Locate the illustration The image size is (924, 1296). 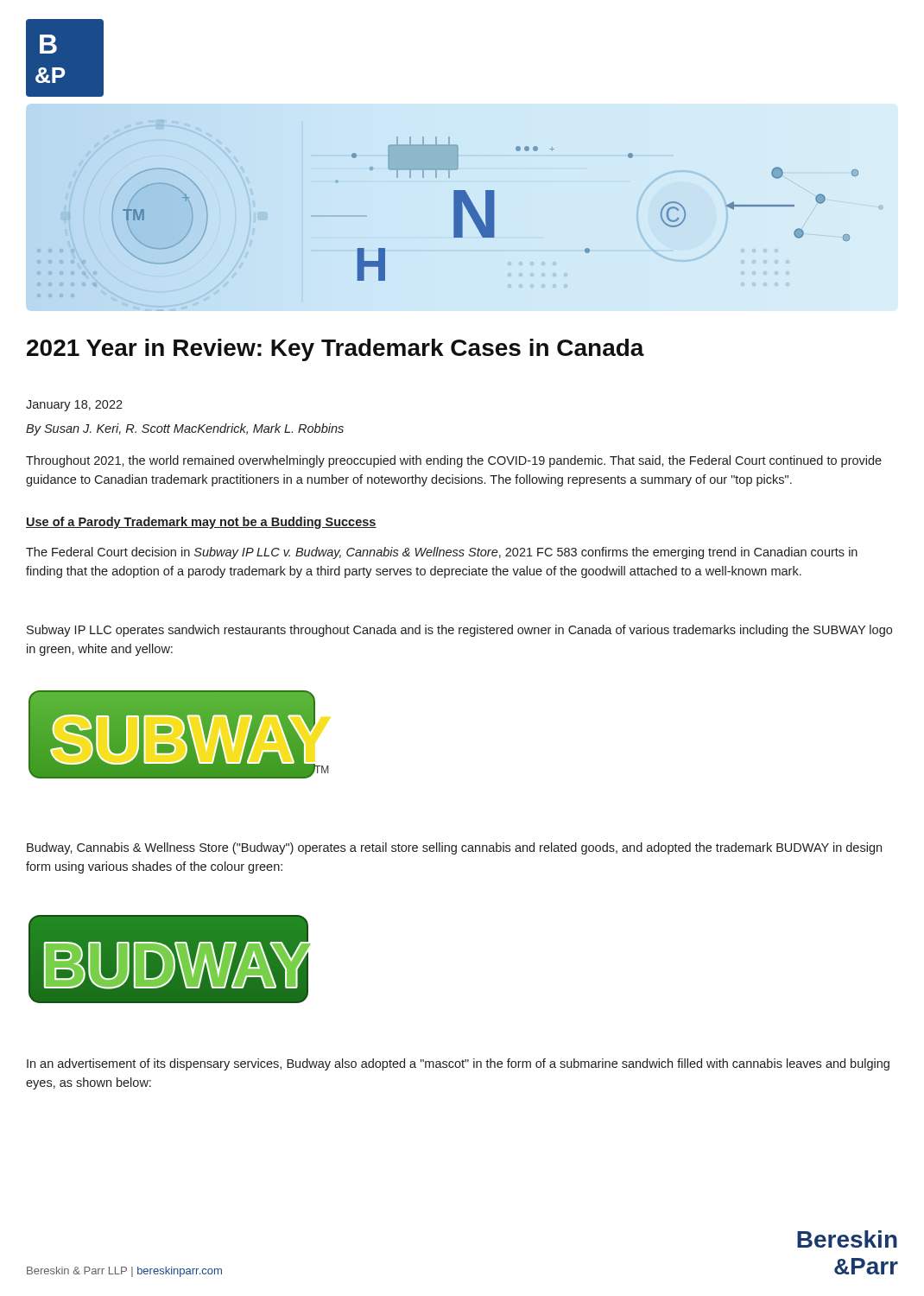462,207
